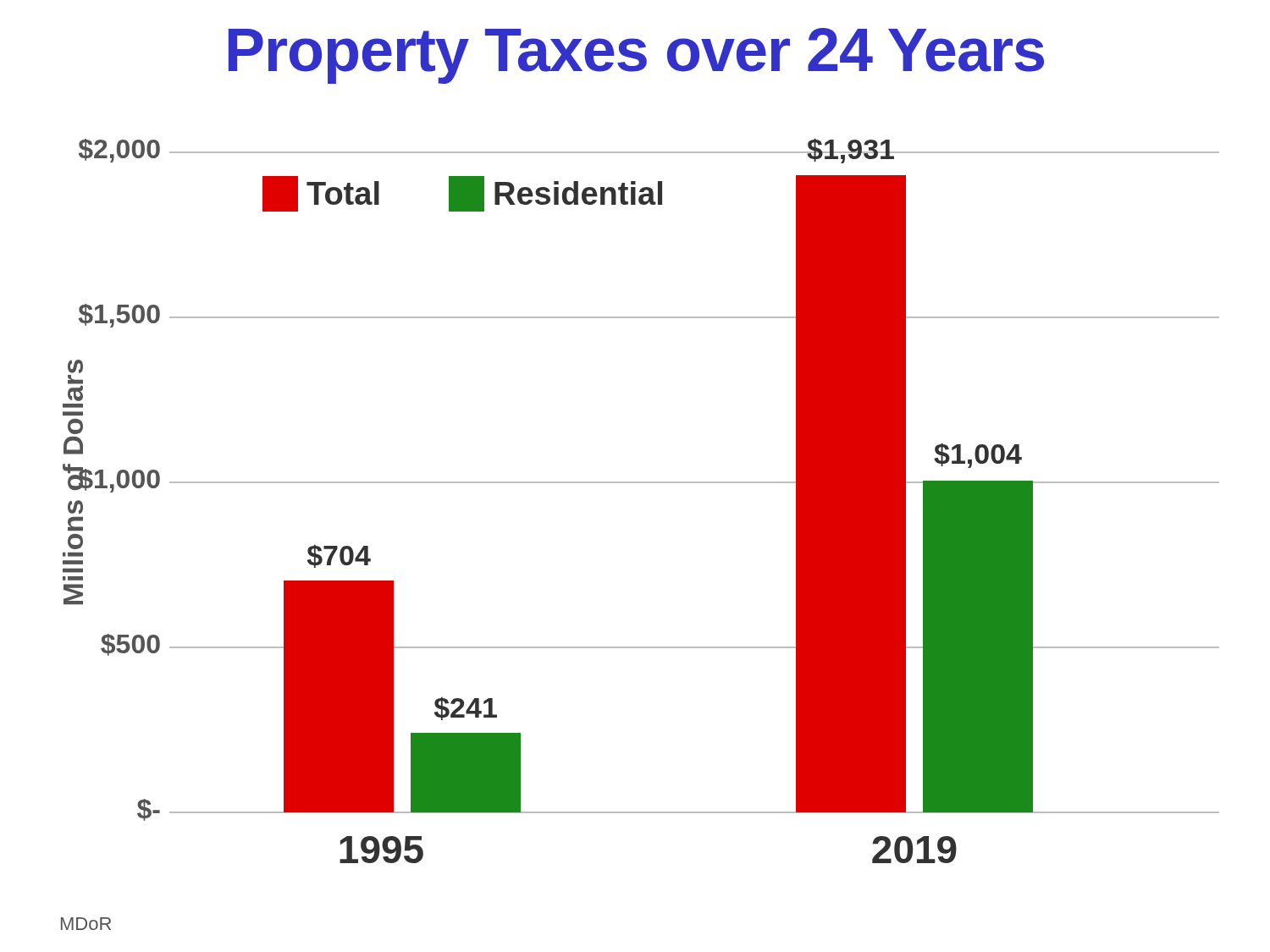1270x952 pixels.
Task: Find a grouped bar chart
Action: pos(652,508)
